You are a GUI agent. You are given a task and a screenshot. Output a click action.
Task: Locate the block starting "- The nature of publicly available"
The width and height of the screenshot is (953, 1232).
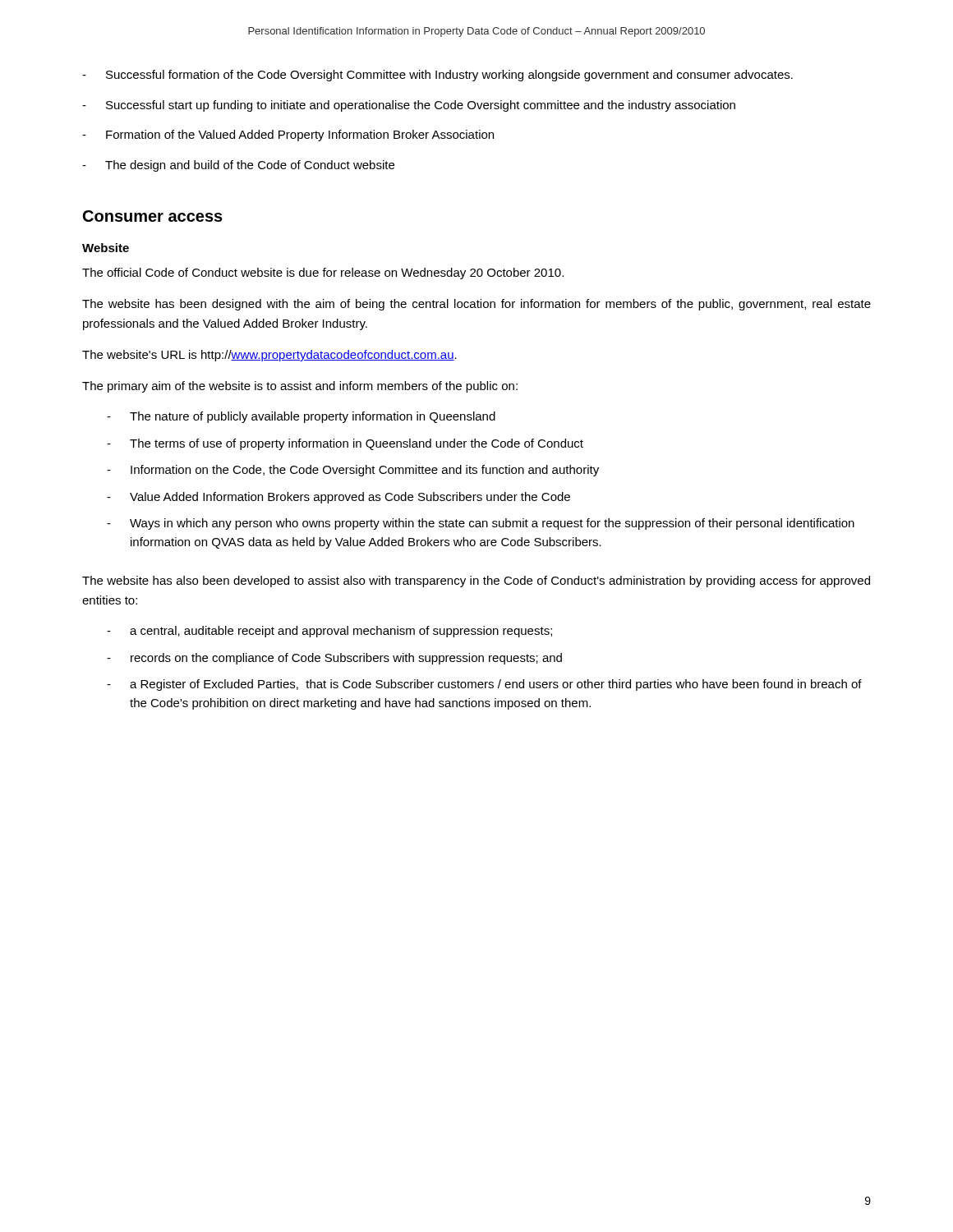(489, 417)
